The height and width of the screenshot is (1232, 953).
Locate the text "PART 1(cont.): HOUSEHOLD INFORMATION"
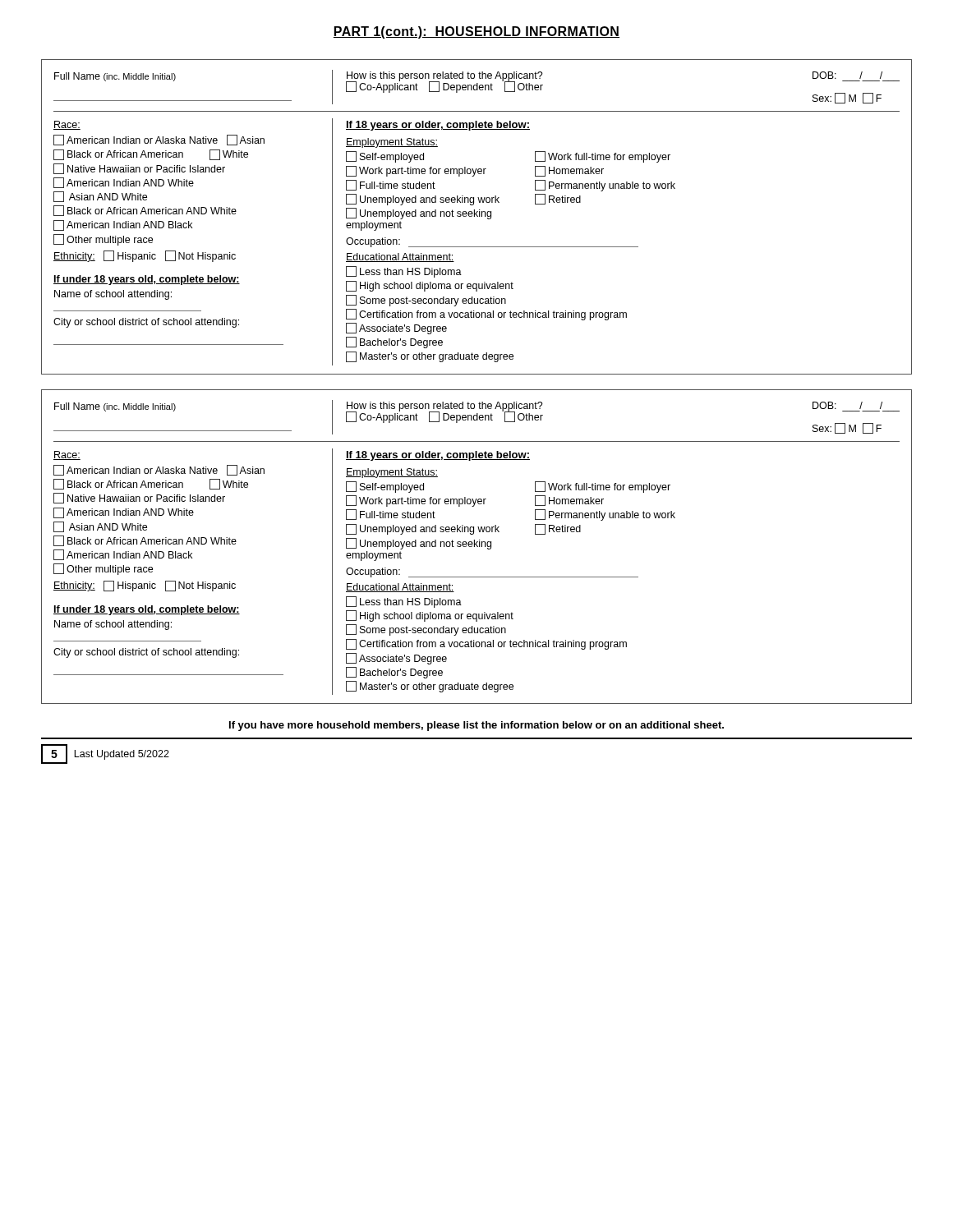476,32
